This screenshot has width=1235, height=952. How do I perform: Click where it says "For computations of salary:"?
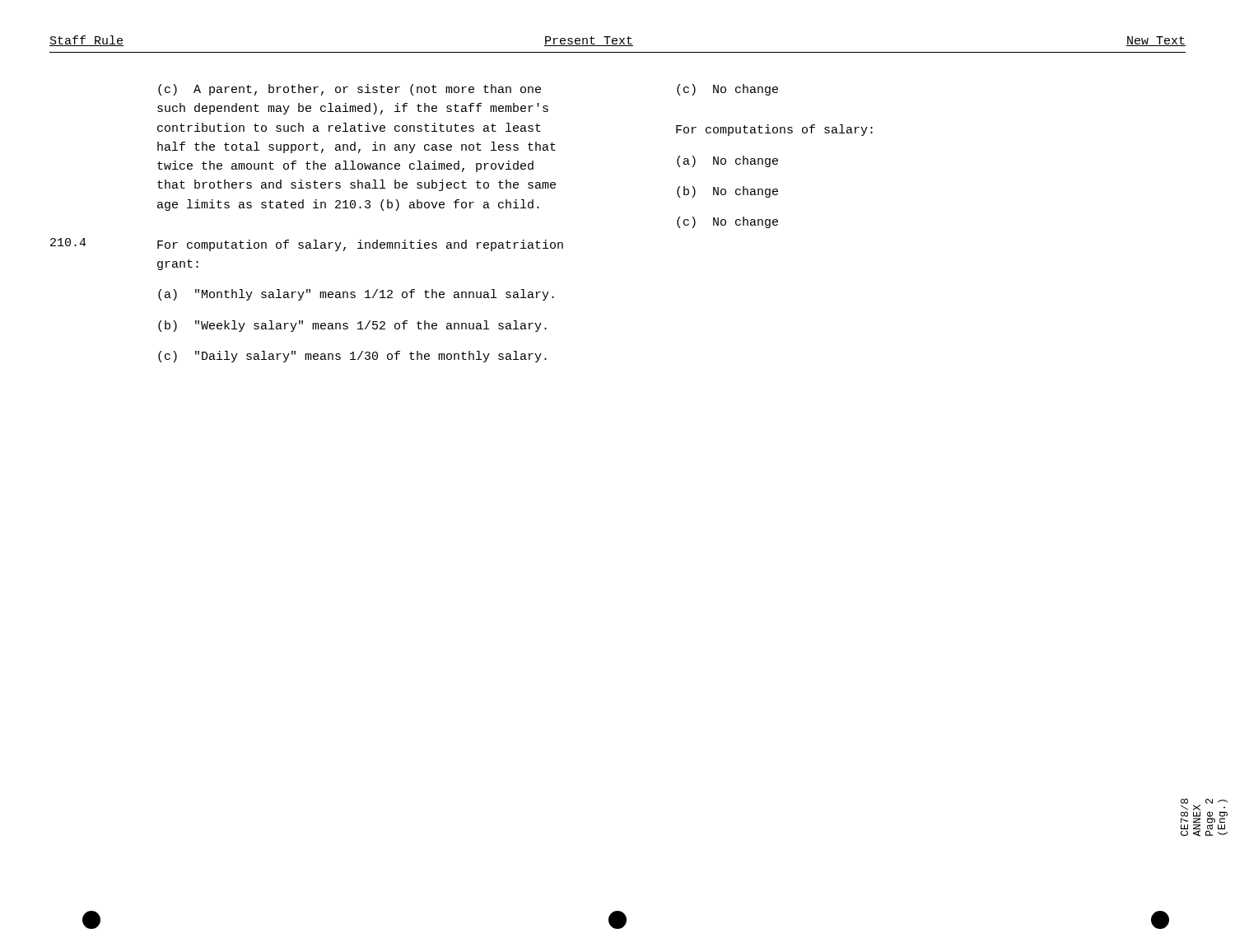pyautogui.click(x=774, y=130)
